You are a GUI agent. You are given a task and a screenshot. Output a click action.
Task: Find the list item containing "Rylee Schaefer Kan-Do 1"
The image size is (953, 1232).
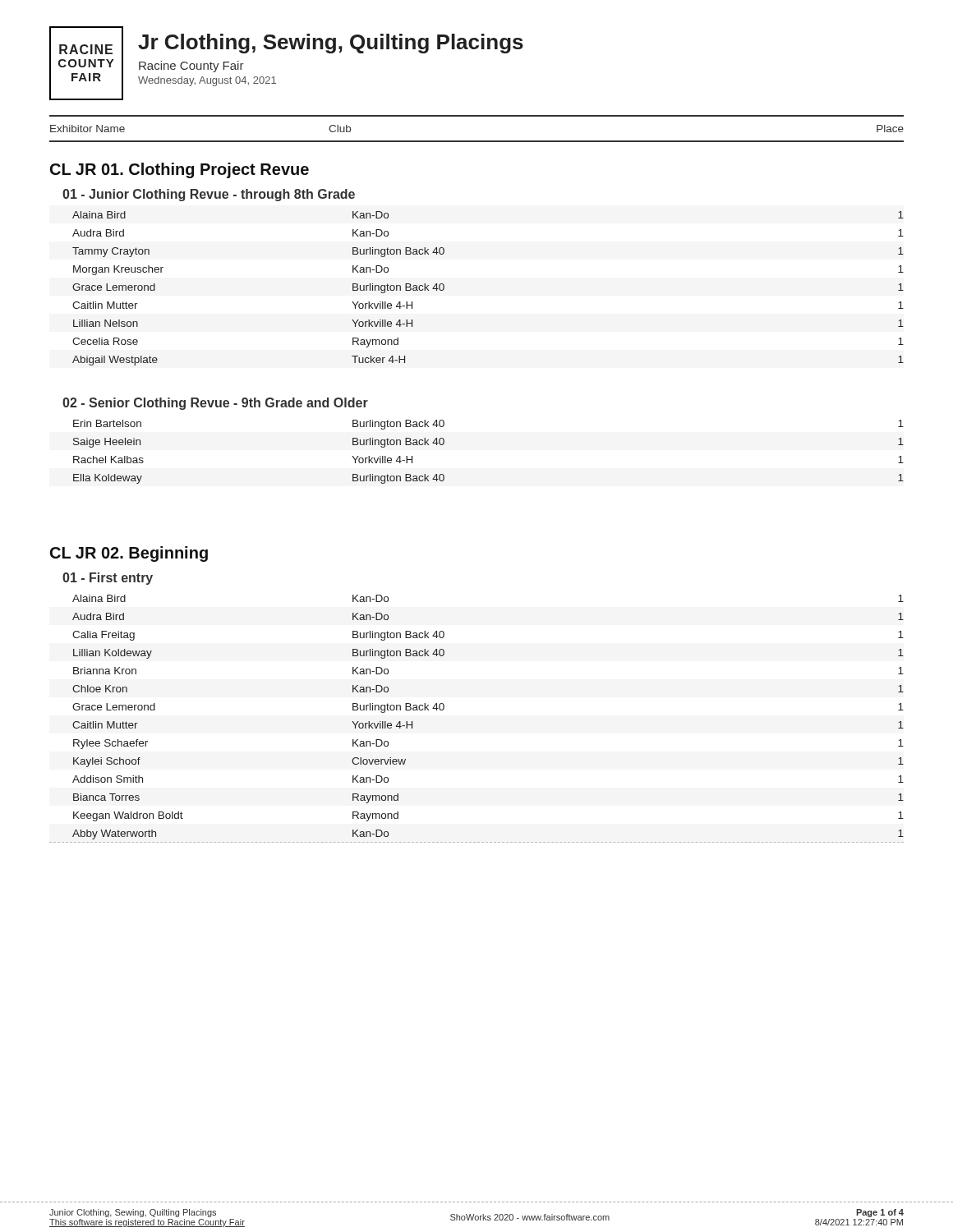(107, 743)
